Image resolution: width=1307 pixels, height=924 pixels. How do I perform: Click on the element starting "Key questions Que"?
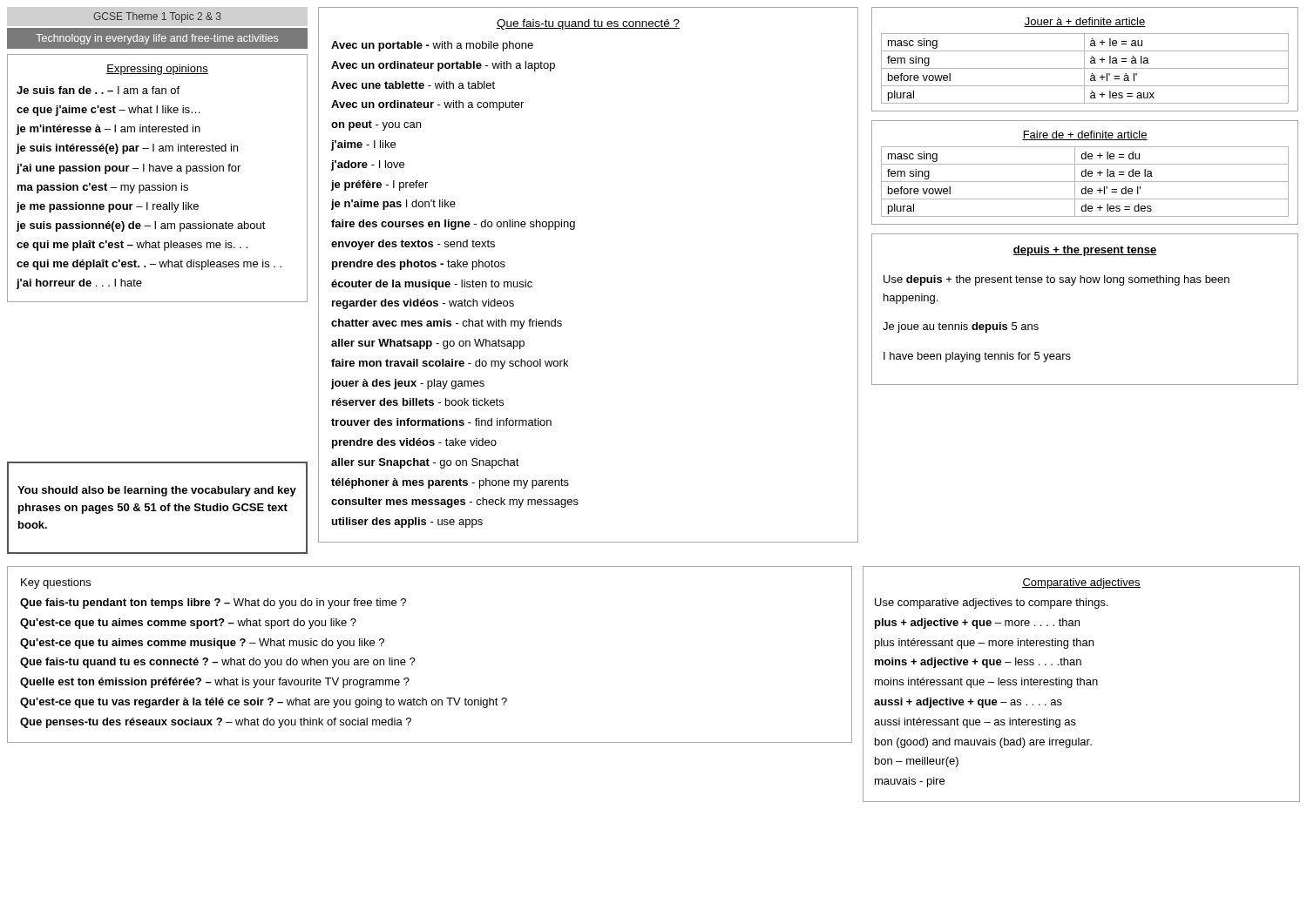pyautogui.click(x=56, y=583)
